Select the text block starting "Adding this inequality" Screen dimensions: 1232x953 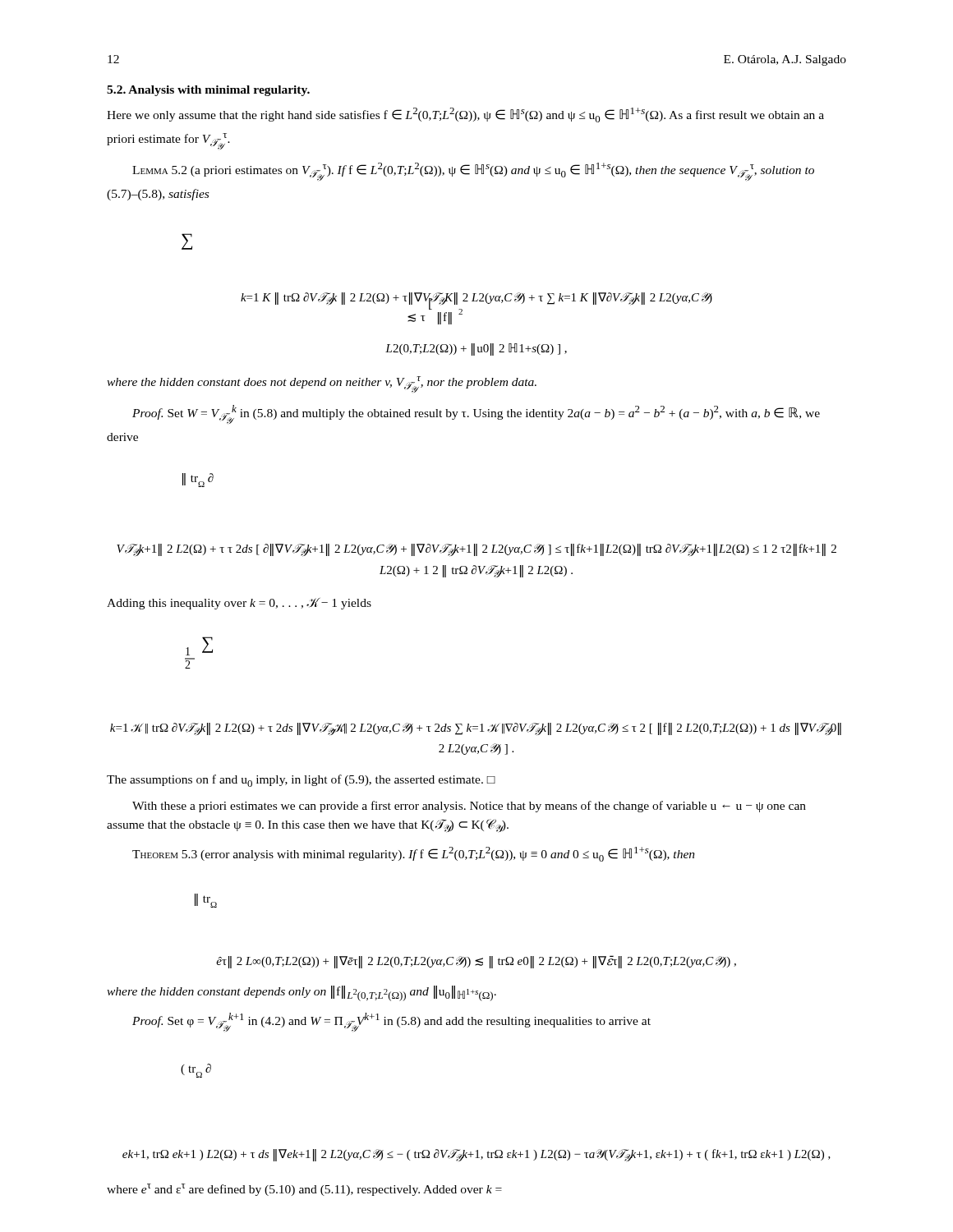(x=239, y=604)
